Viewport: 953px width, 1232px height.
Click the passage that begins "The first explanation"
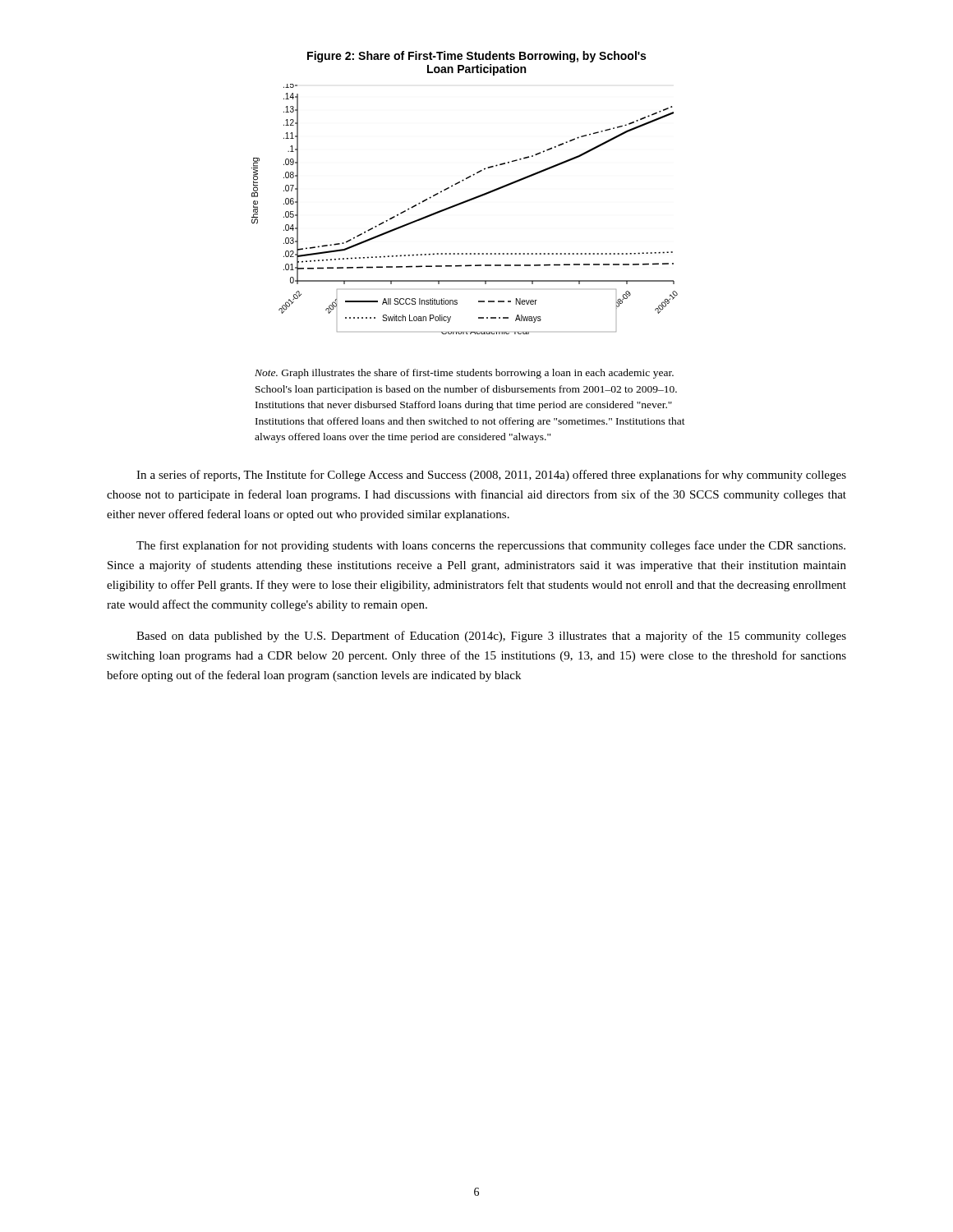point(476,575)
